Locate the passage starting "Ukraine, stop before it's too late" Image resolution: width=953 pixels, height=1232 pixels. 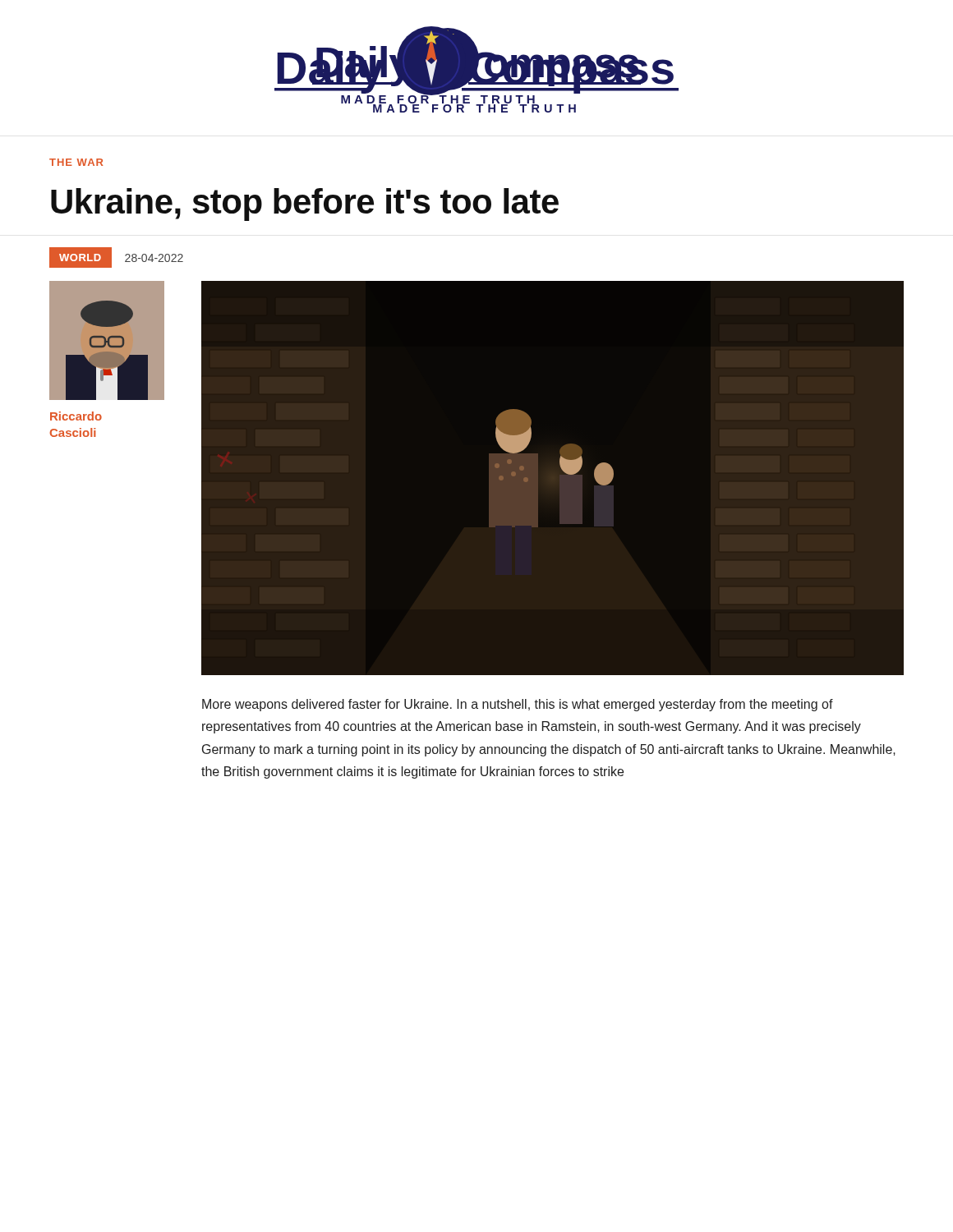click(x=476, y=202)
